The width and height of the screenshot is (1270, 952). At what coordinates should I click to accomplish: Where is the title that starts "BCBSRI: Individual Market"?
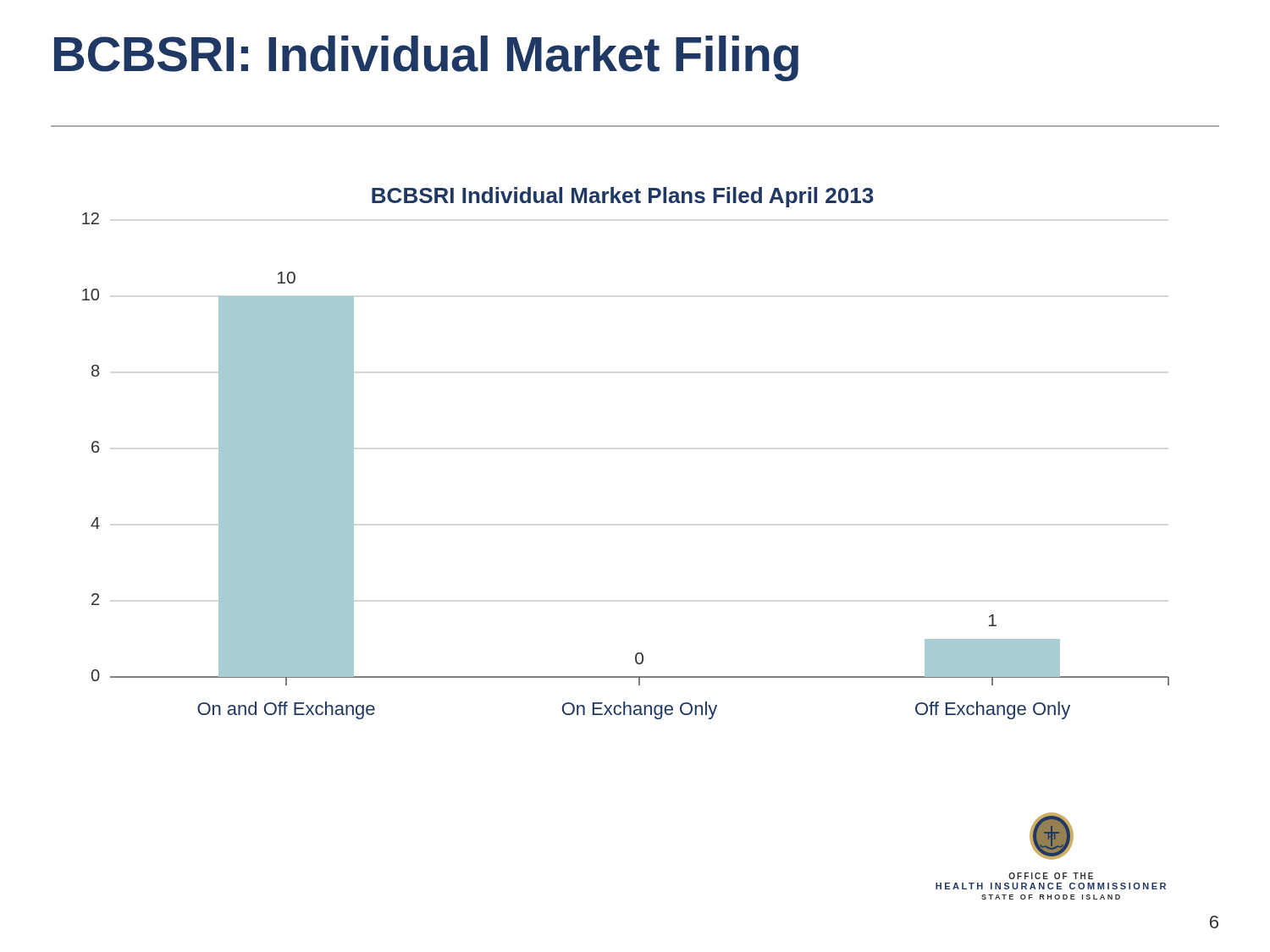tap(426, 54)
